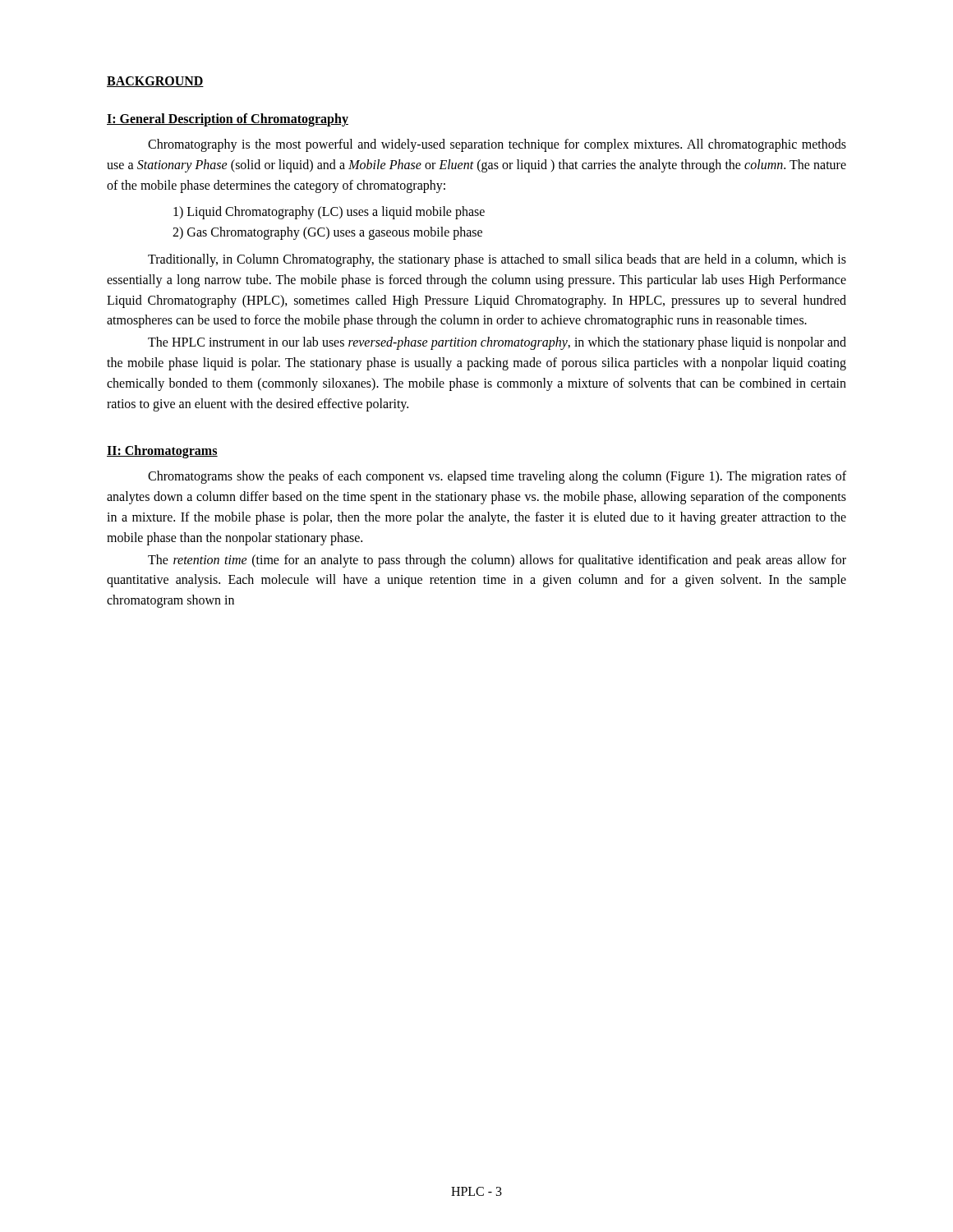
Task: Click on the text block that says "The retention time (time for an analyte to"
Action: pyautogui.click(x=476, y=581)
